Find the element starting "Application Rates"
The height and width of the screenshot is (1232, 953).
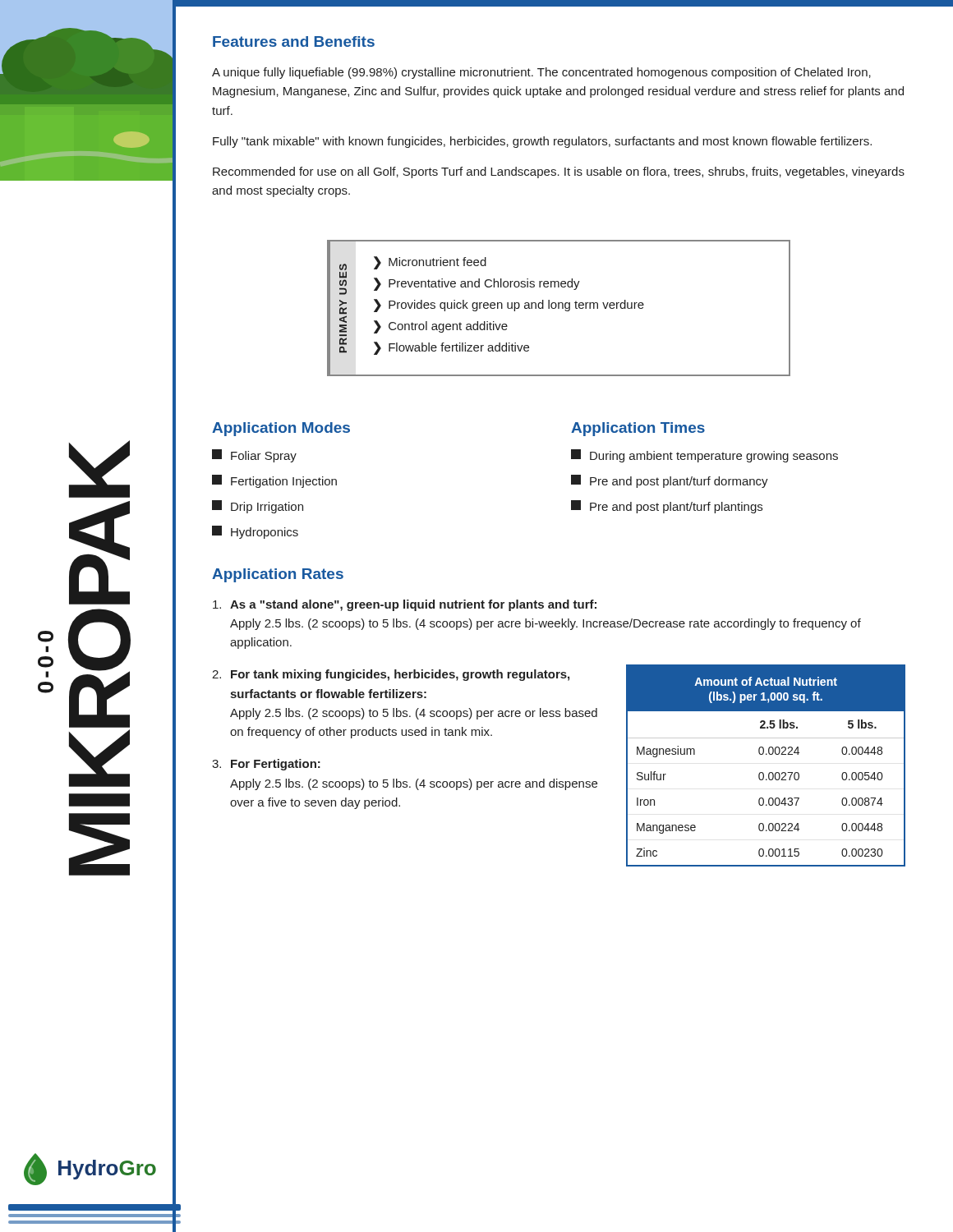(x=278, y=573)
